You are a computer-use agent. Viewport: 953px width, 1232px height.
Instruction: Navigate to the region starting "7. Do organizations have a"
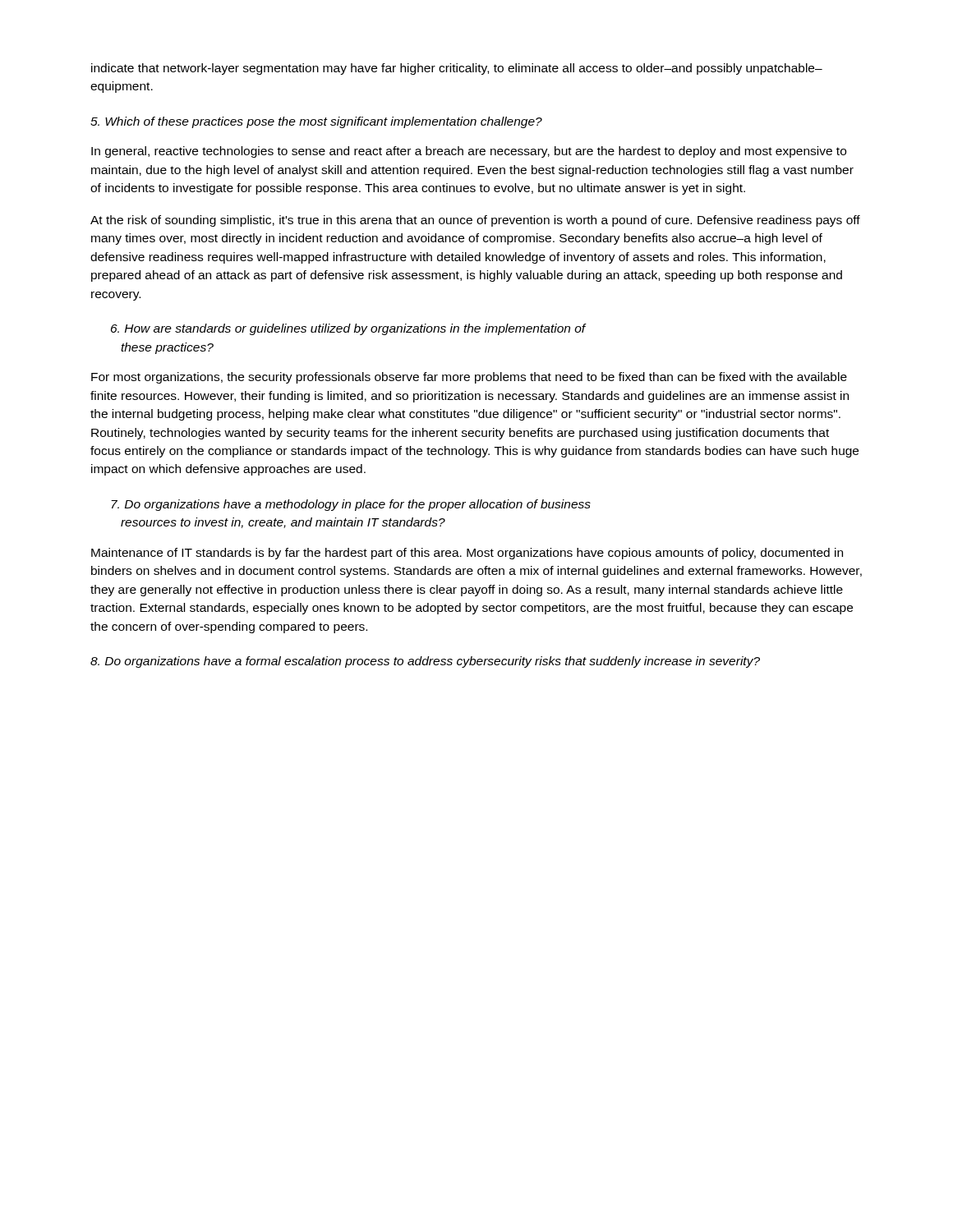[x=350, y=513]
